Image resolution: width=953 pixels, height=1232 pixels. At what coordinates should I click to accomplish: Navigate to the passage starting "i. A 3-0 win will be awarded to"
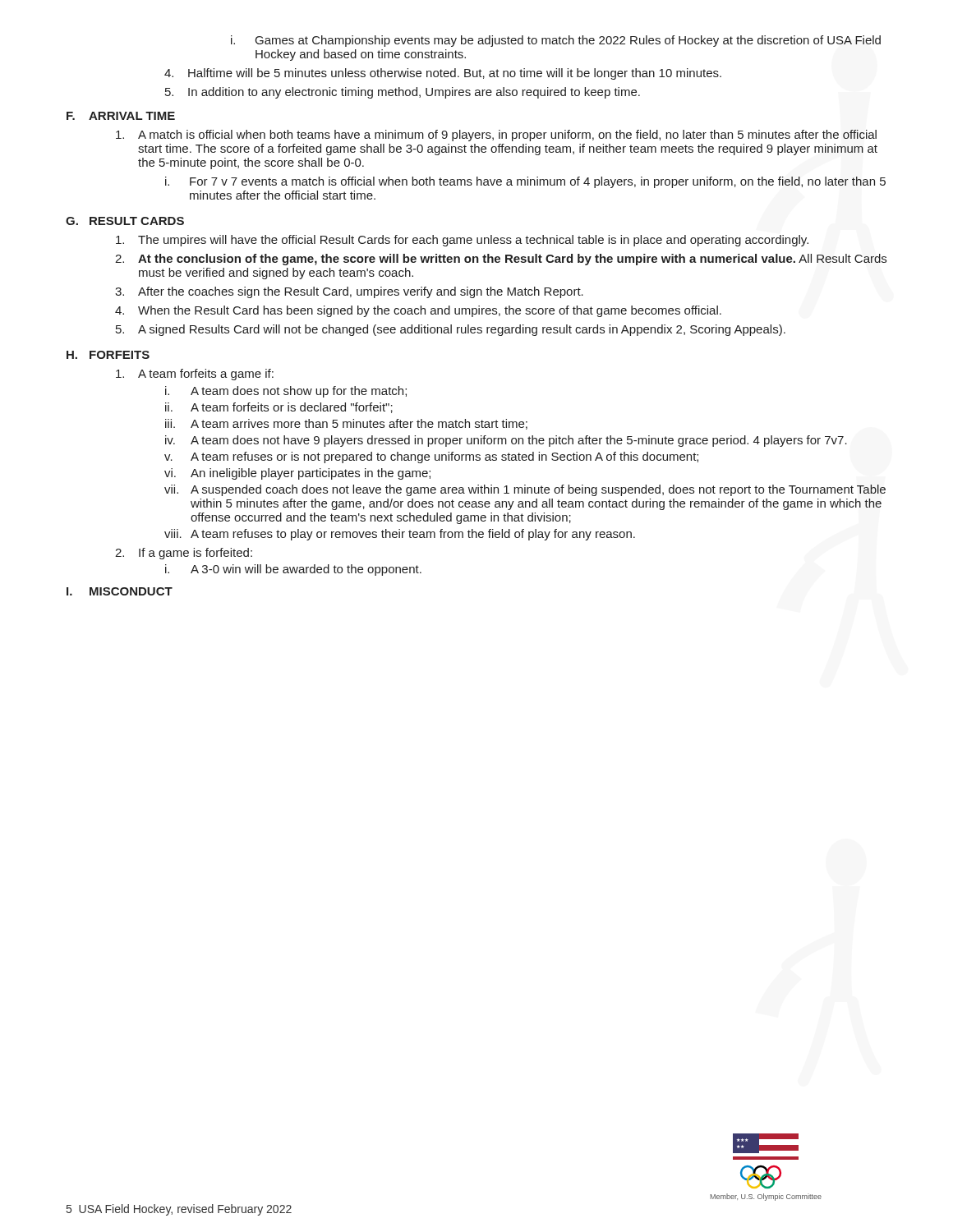click(x=293, y=569)
